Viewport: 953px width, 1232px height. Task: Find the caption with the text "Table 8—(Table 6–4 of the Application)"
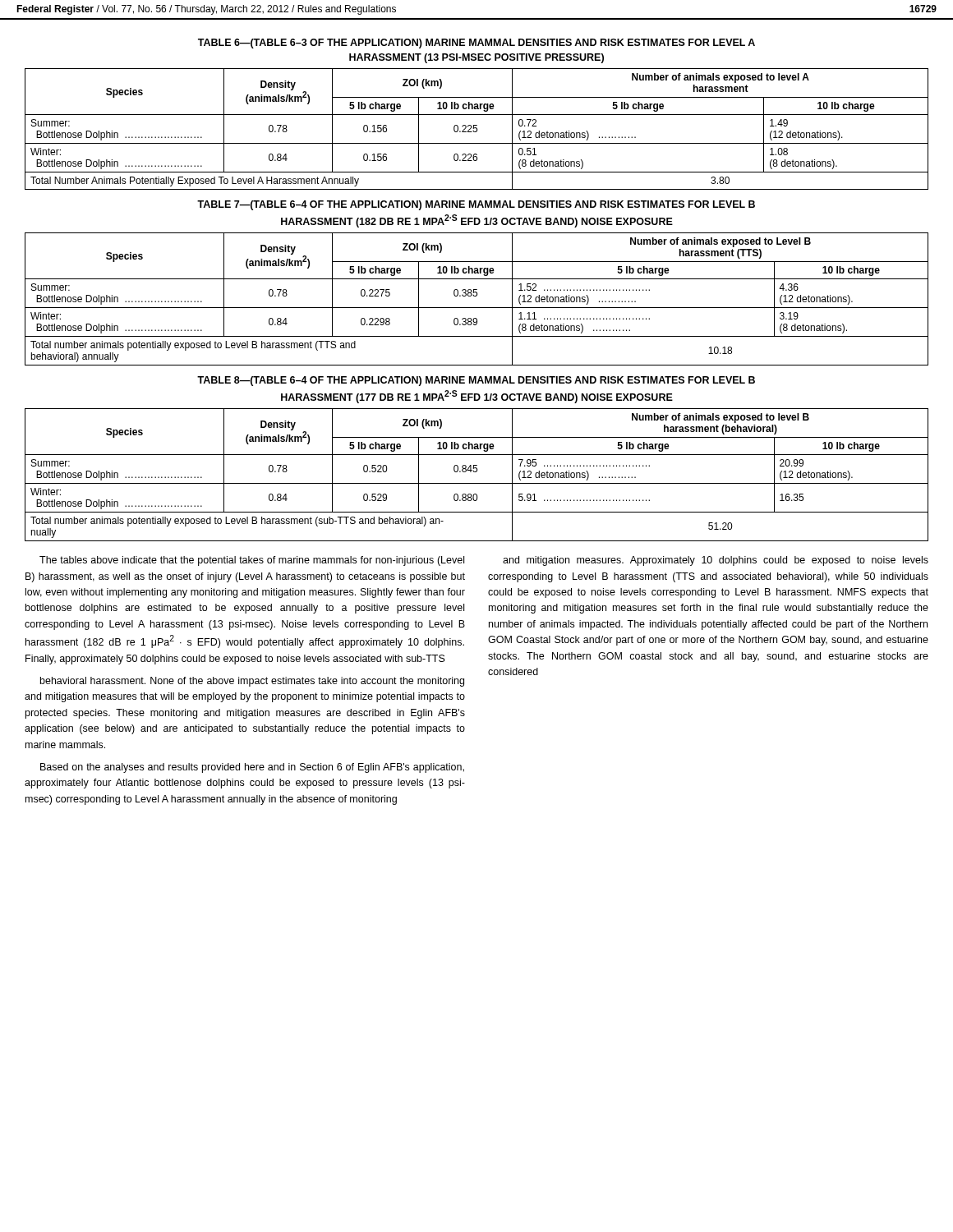coord(476,389)
